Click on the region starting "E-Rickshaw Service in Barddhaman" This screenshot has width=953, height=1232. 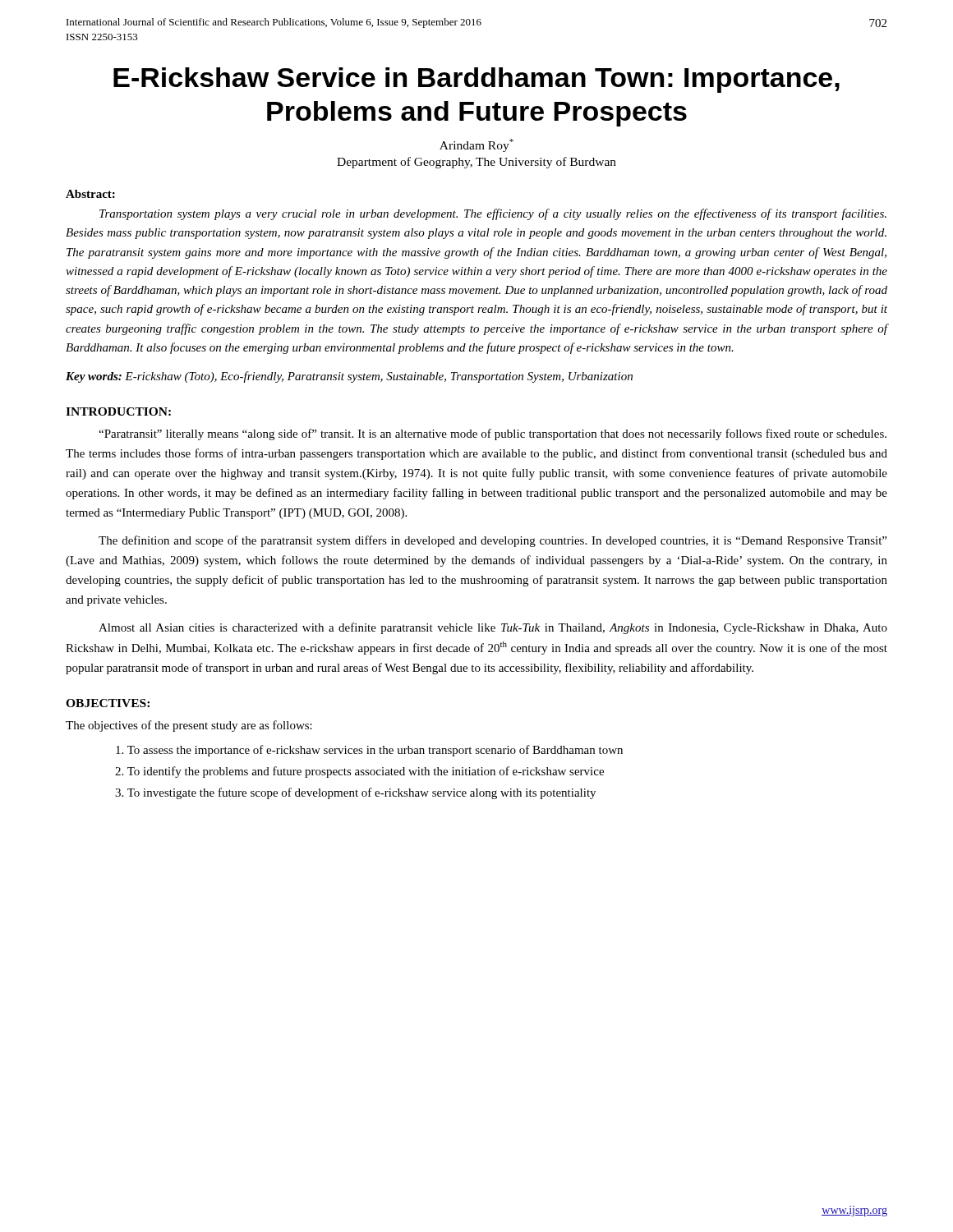click(476, 95)
